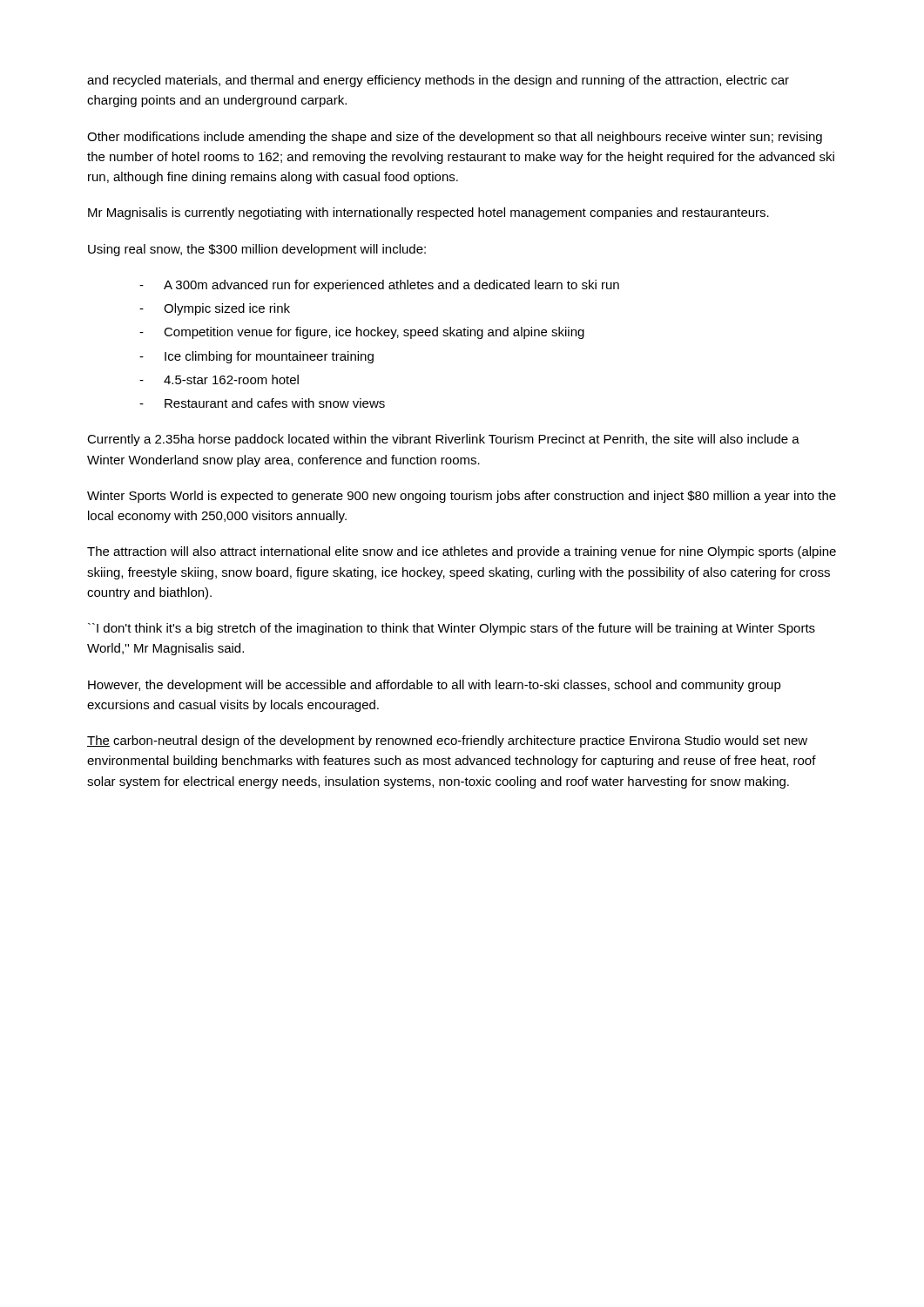Click the passage that begins "However, the development"
924x1307 pixels.
click(434, 694)
